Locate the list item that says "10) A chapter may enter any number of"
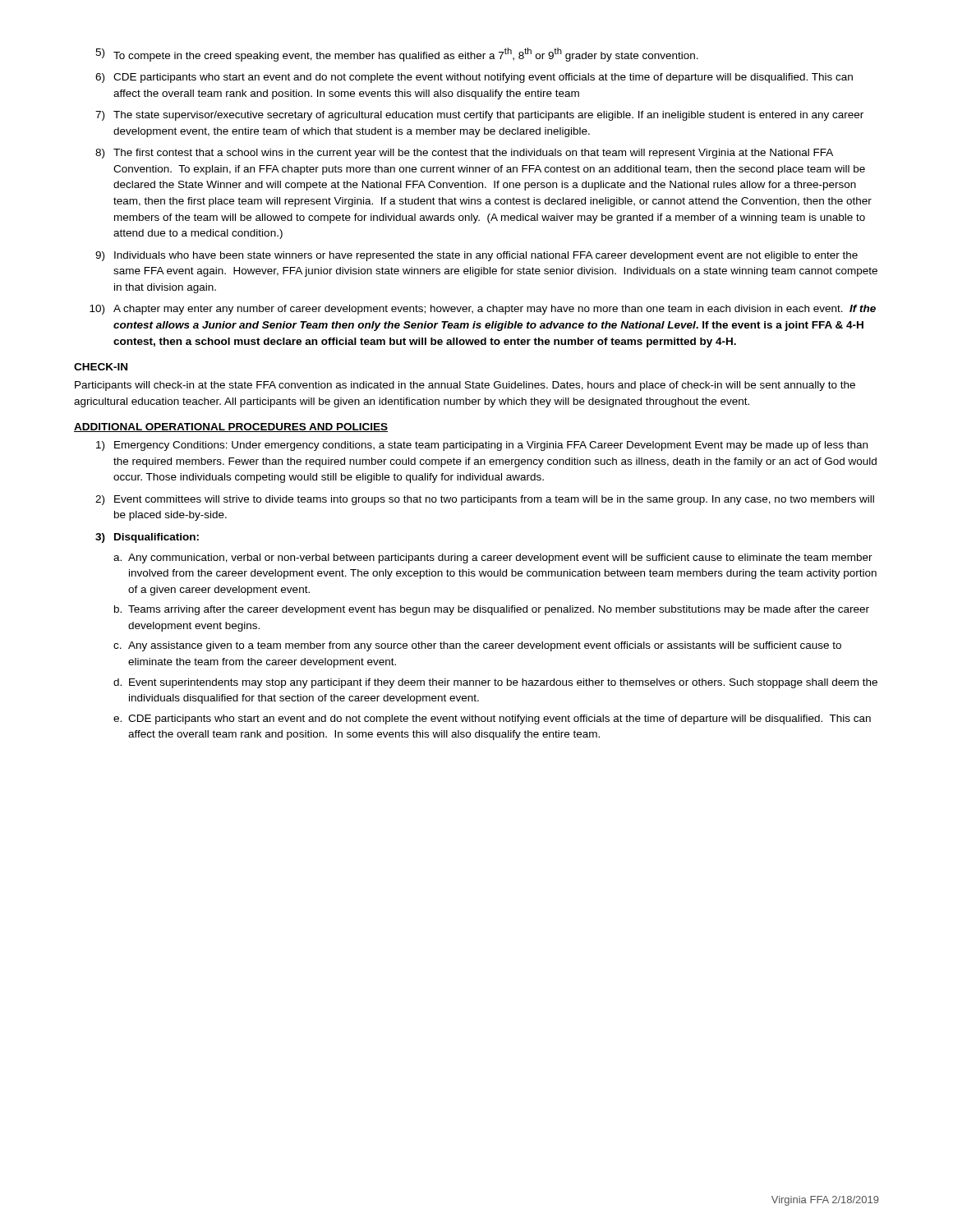The image size is (953, 1232). point(476,325)
